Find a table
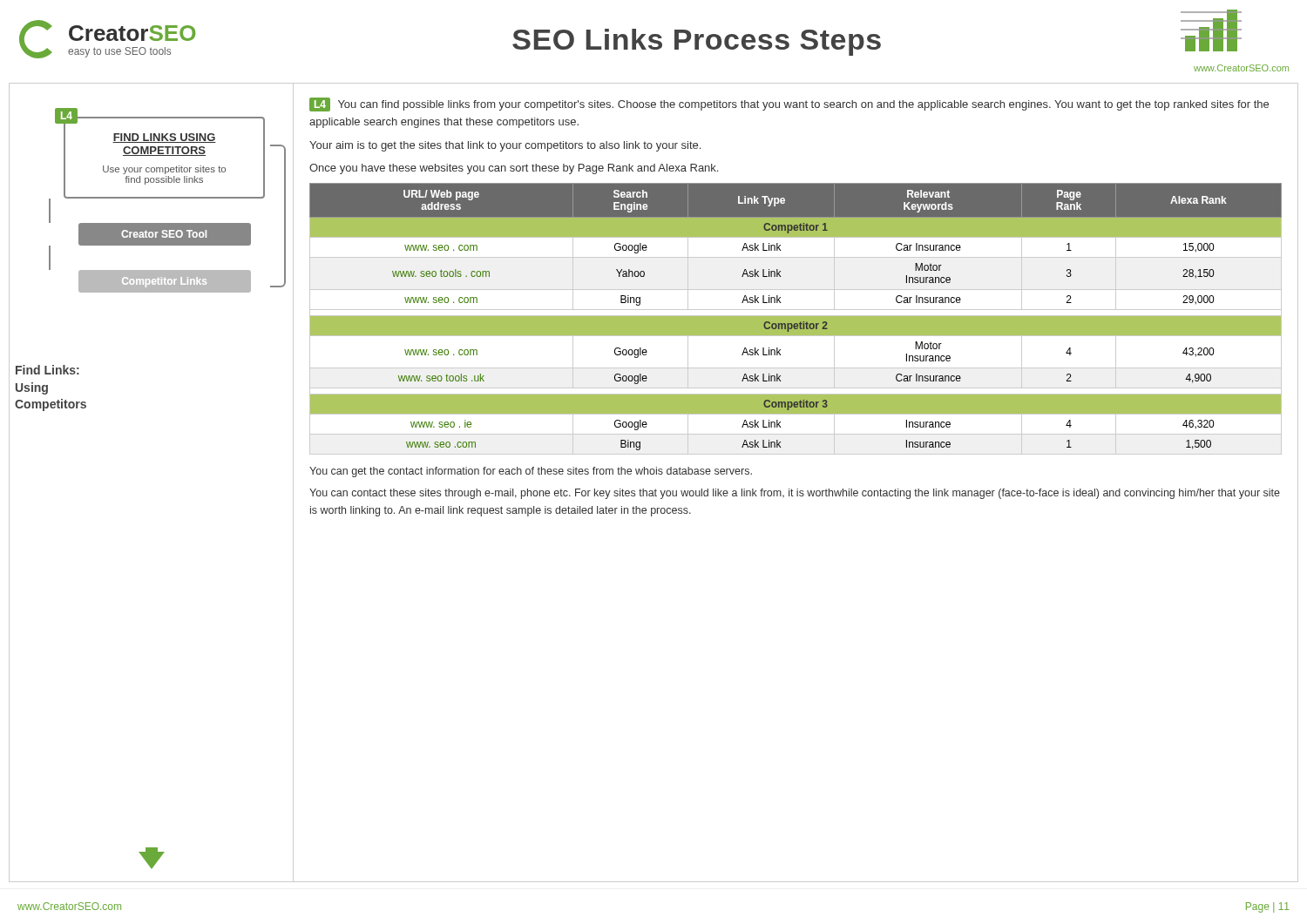 796,319
